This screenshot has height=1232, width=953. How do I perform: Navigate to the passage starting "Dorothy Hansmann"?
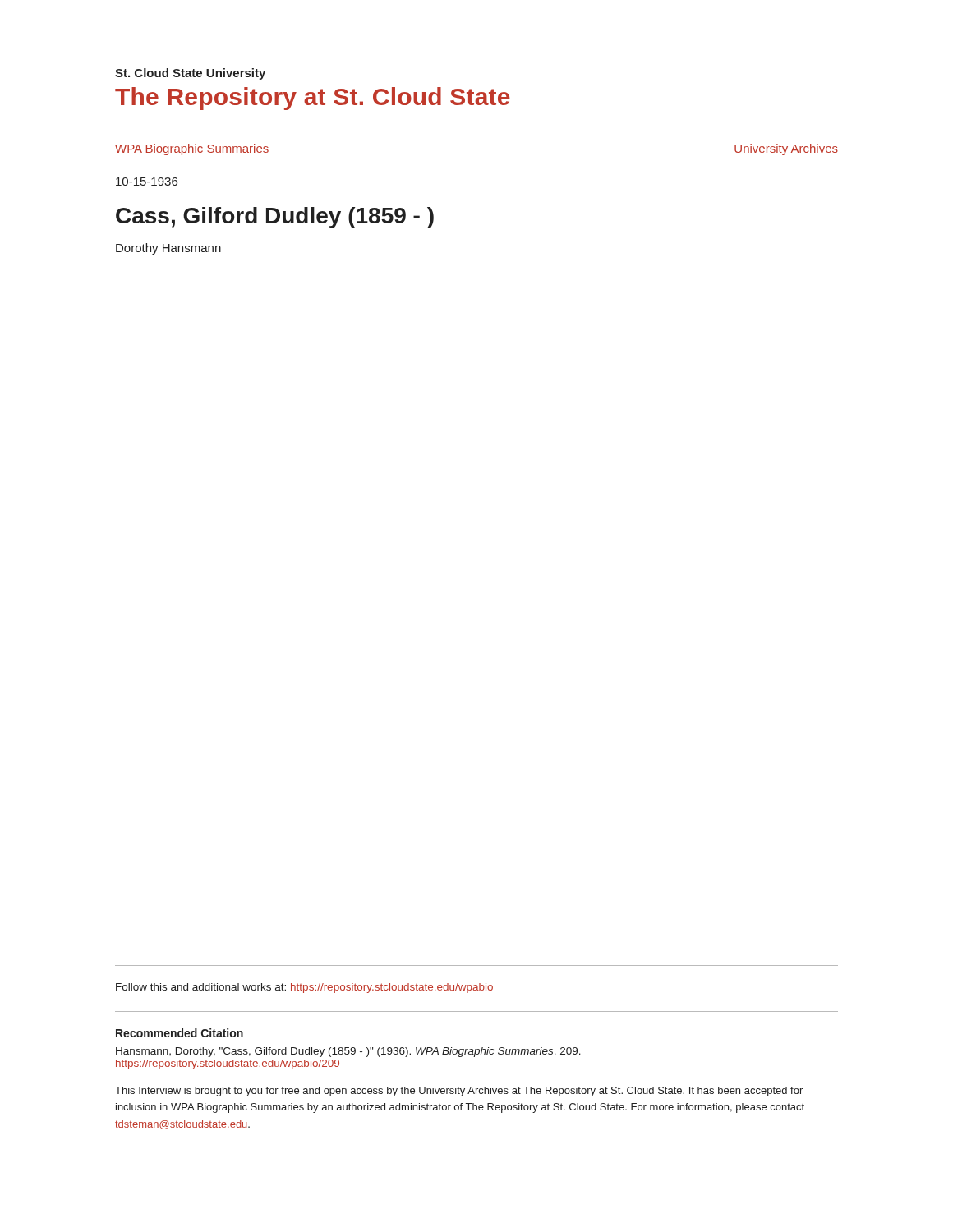[x=168, y=248]
